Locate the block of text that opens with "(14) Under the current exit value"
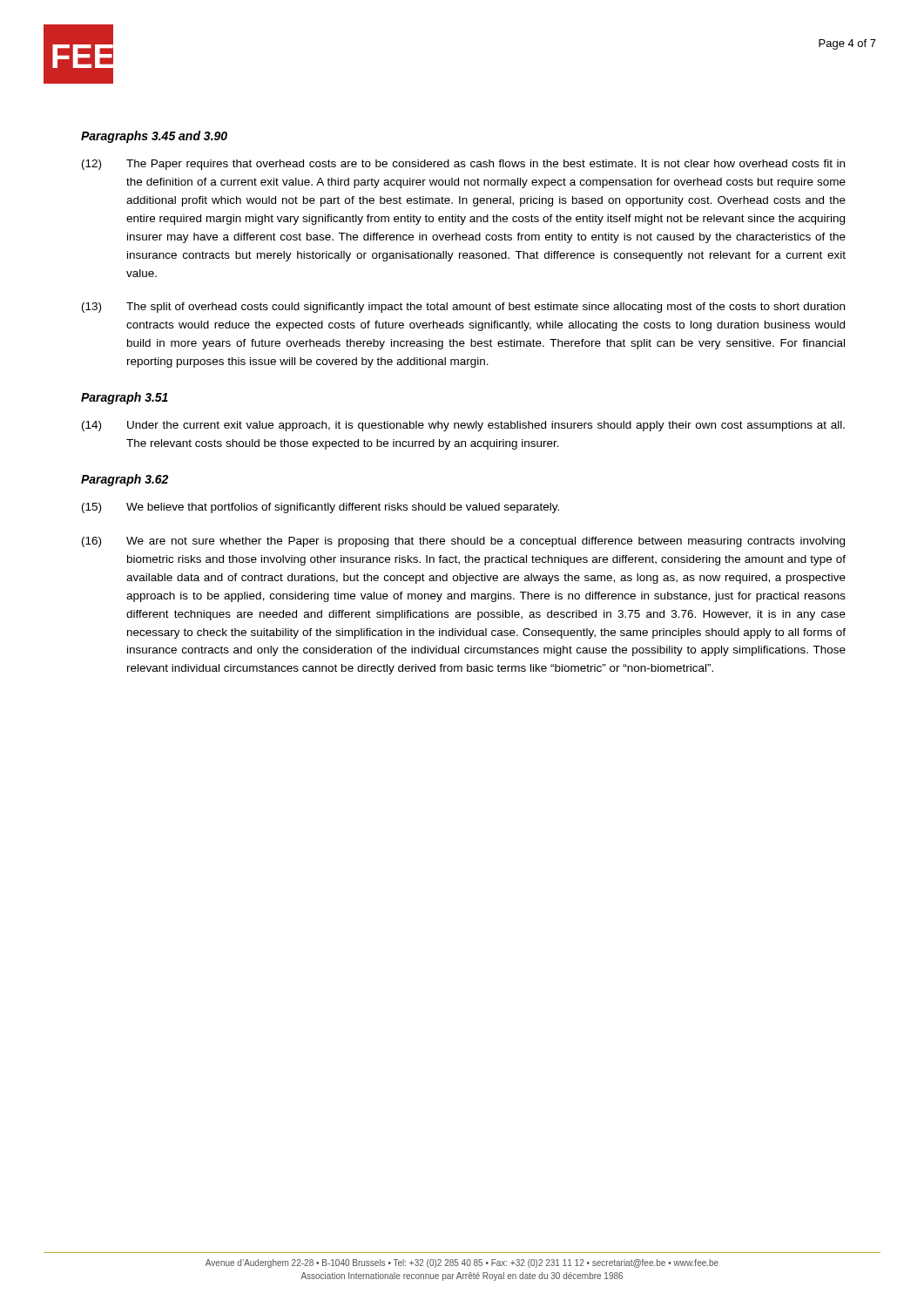This screenshot has height=1307, width=924. (463, 435)
